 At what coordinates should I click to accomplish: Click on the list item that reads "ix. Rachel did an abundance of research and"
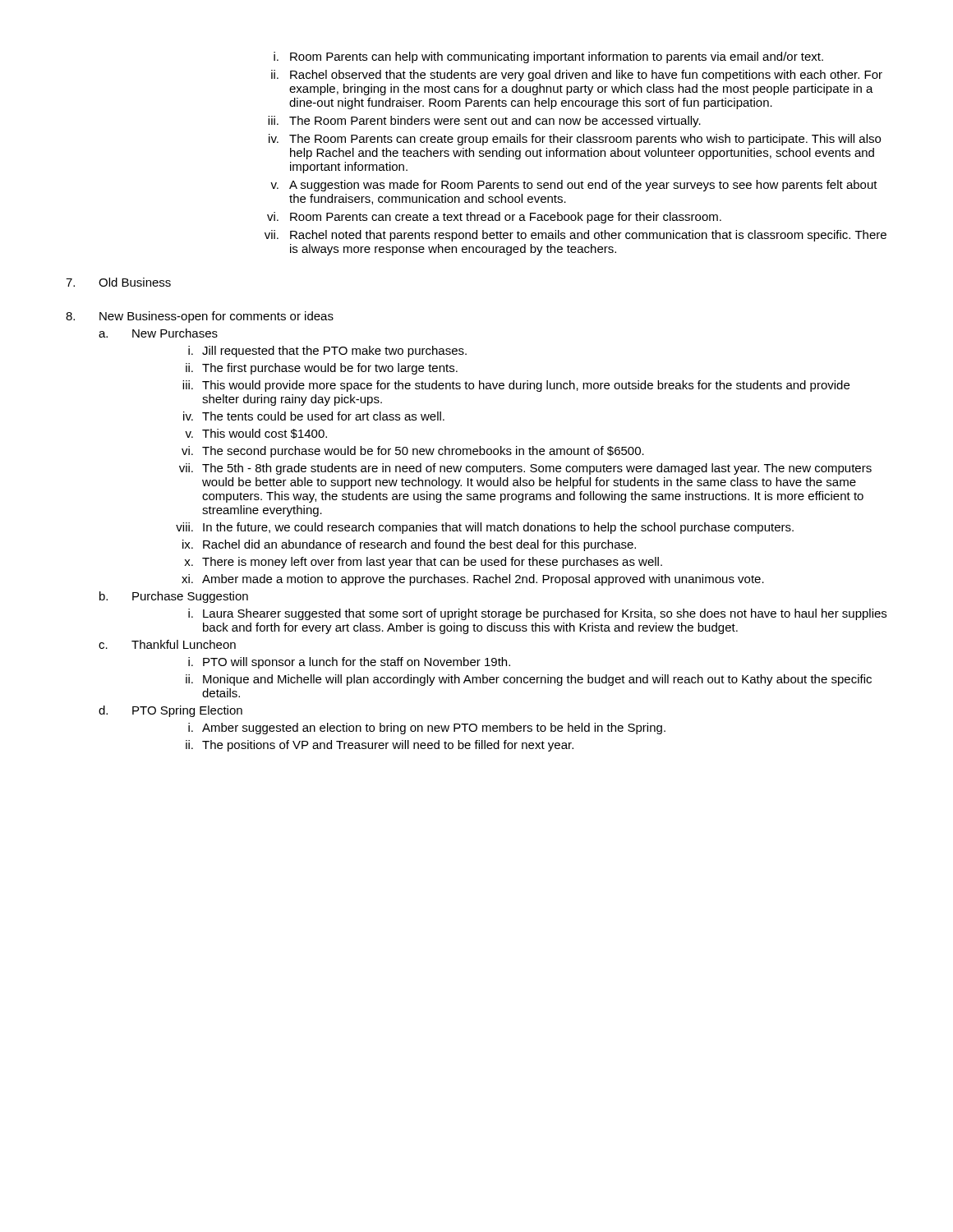526,544
